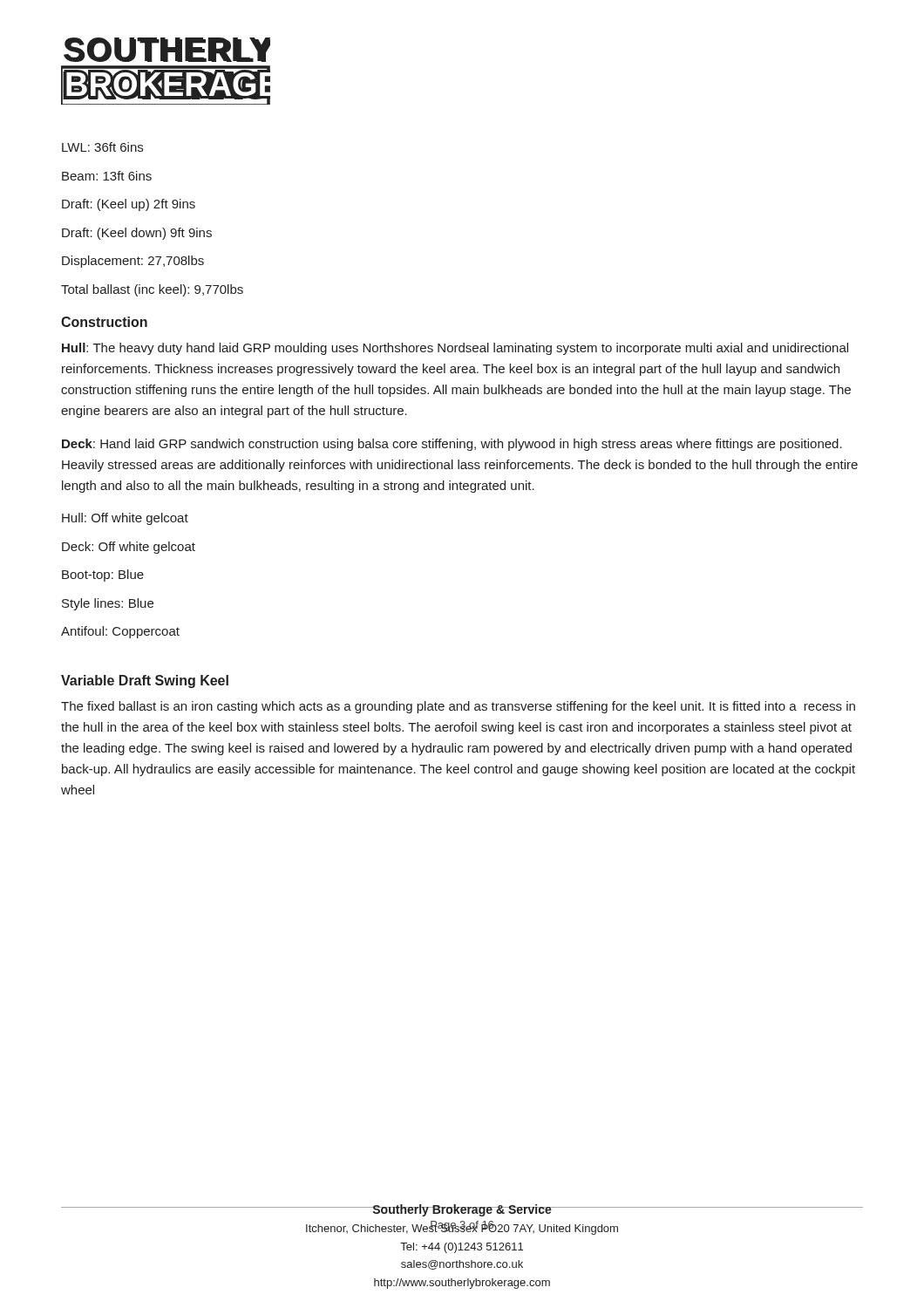Point to the passage starting "Beam: 13ft 6ins"
The image size is (924, 1308).
pos(106,175)
